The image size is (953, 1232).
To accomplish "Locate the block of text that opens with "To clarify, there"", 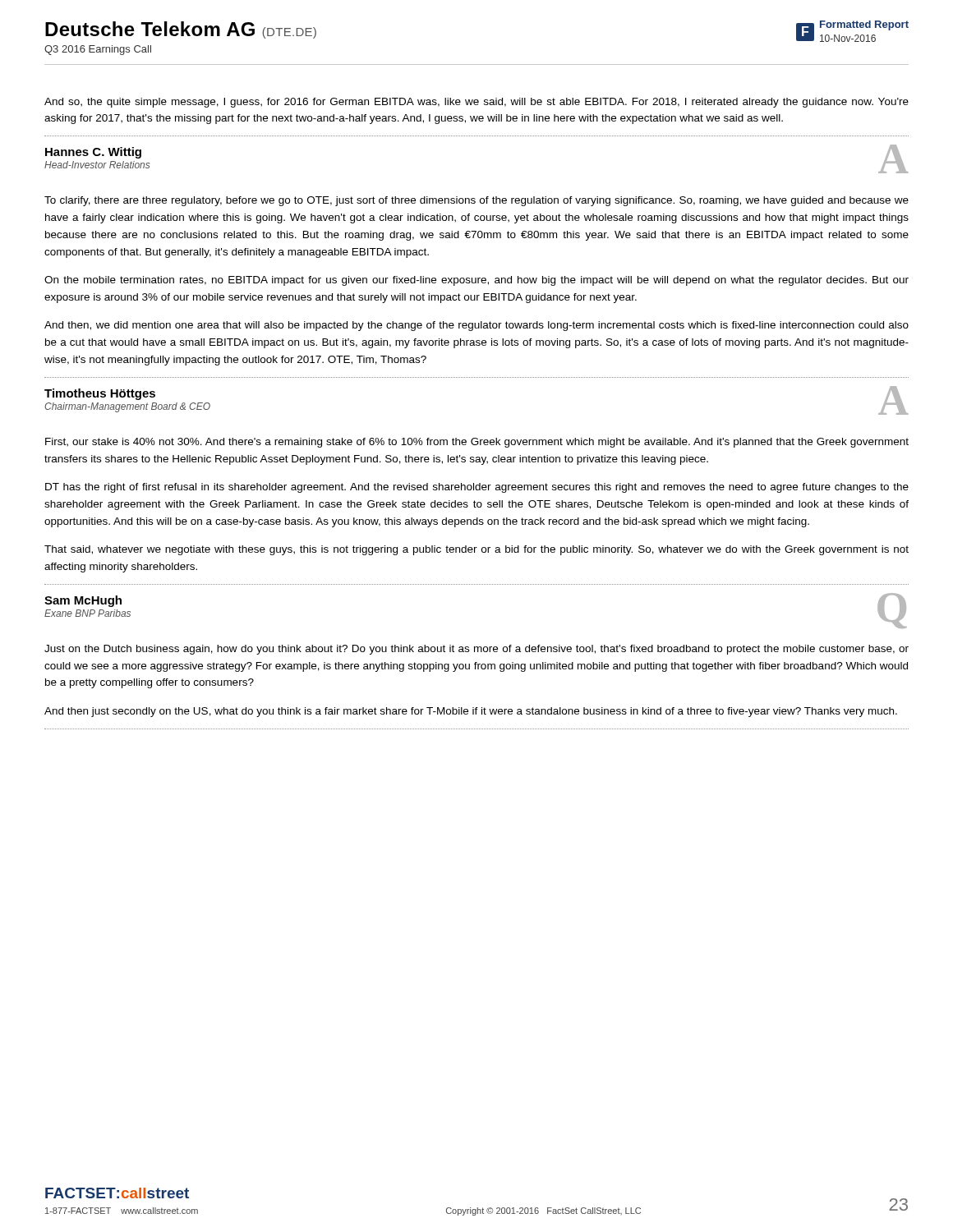I will [x=476, y=226].
